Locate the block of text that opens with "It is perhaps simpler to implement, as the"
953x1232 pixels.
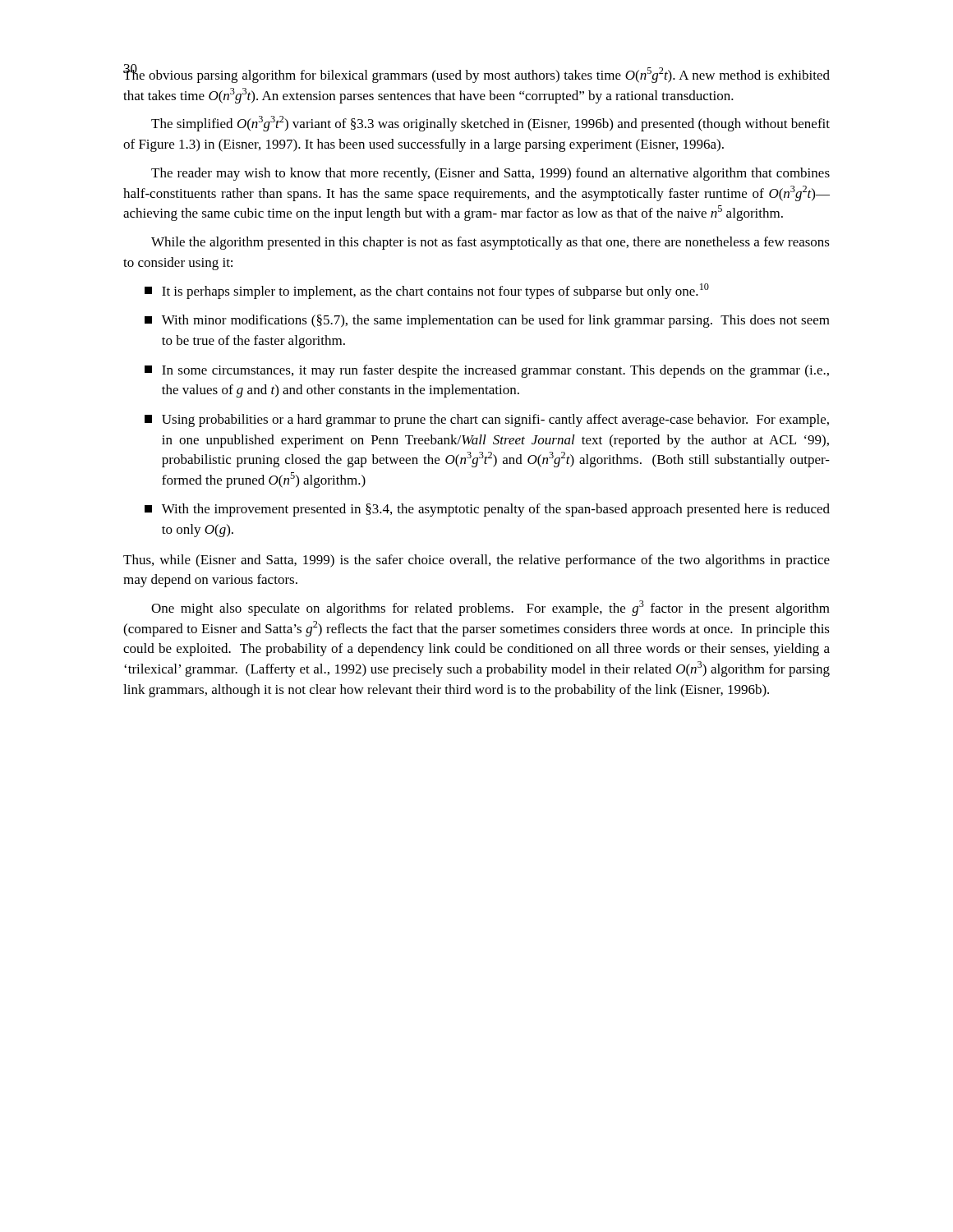coord(487,291)
